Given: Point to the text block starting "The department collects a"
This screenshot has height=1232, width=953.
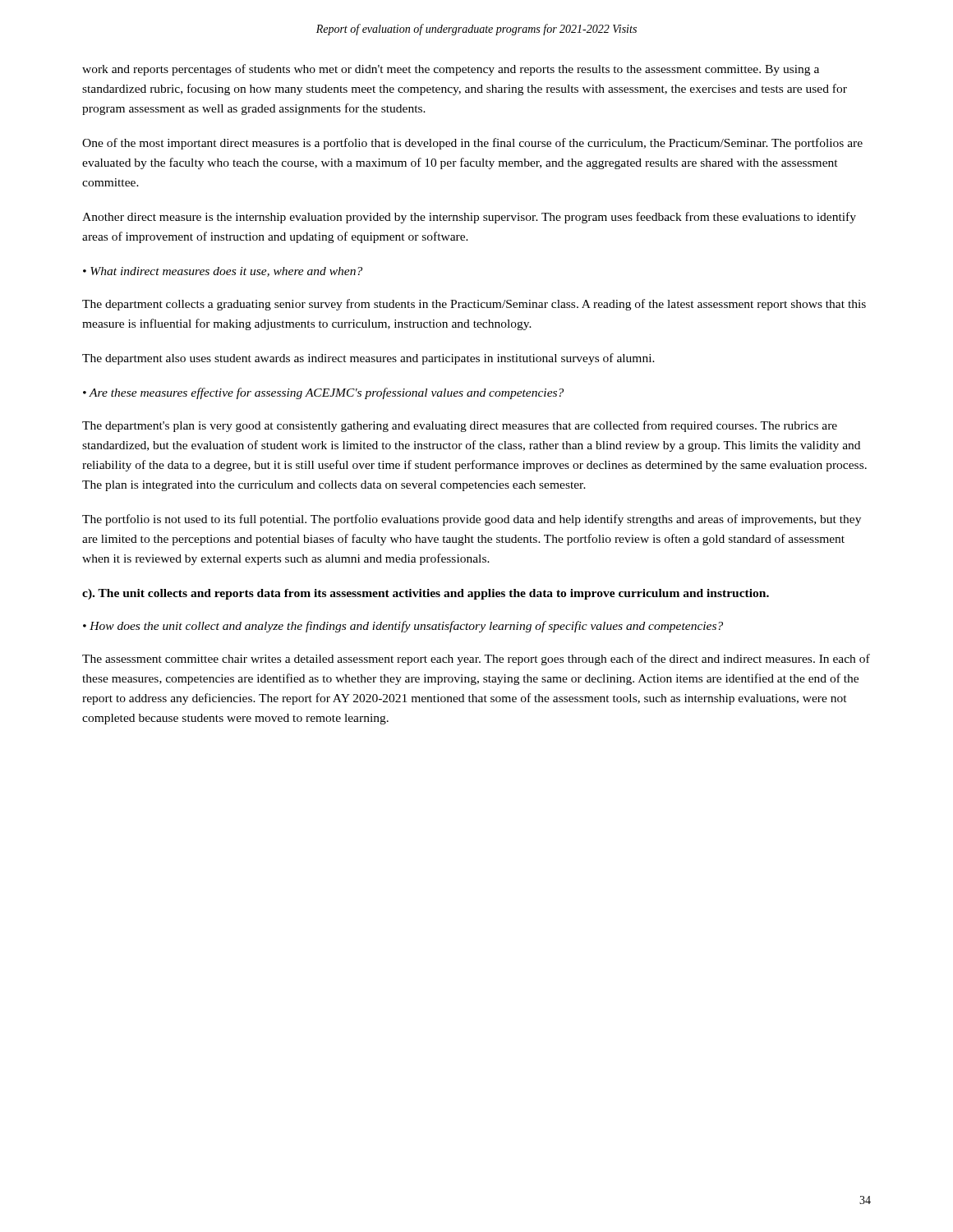Looking at the screenshot, I should pos(474,313).
